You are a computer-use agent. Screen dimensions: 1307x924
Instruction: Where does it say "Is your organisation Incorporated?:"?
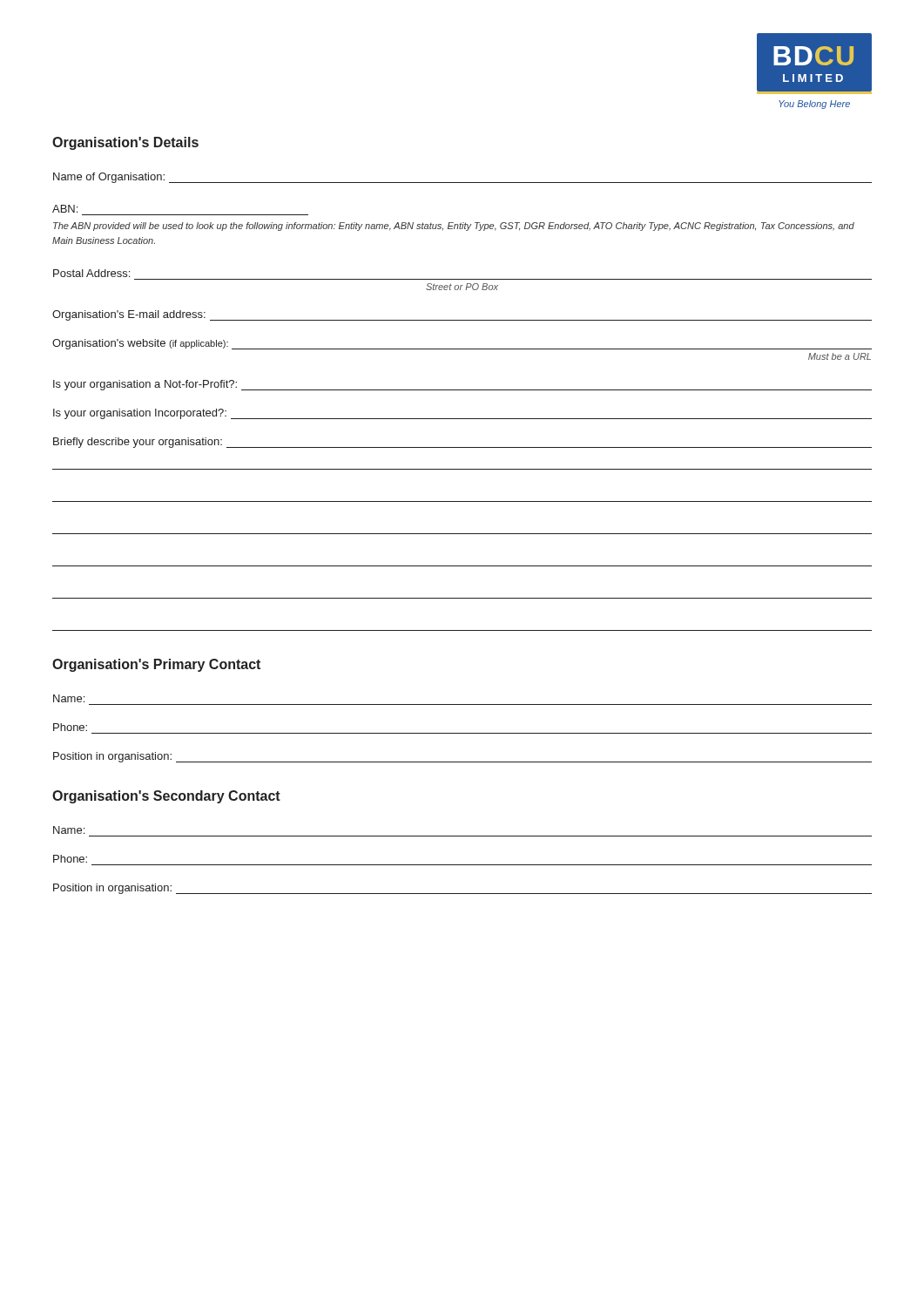tap(462, 413)
